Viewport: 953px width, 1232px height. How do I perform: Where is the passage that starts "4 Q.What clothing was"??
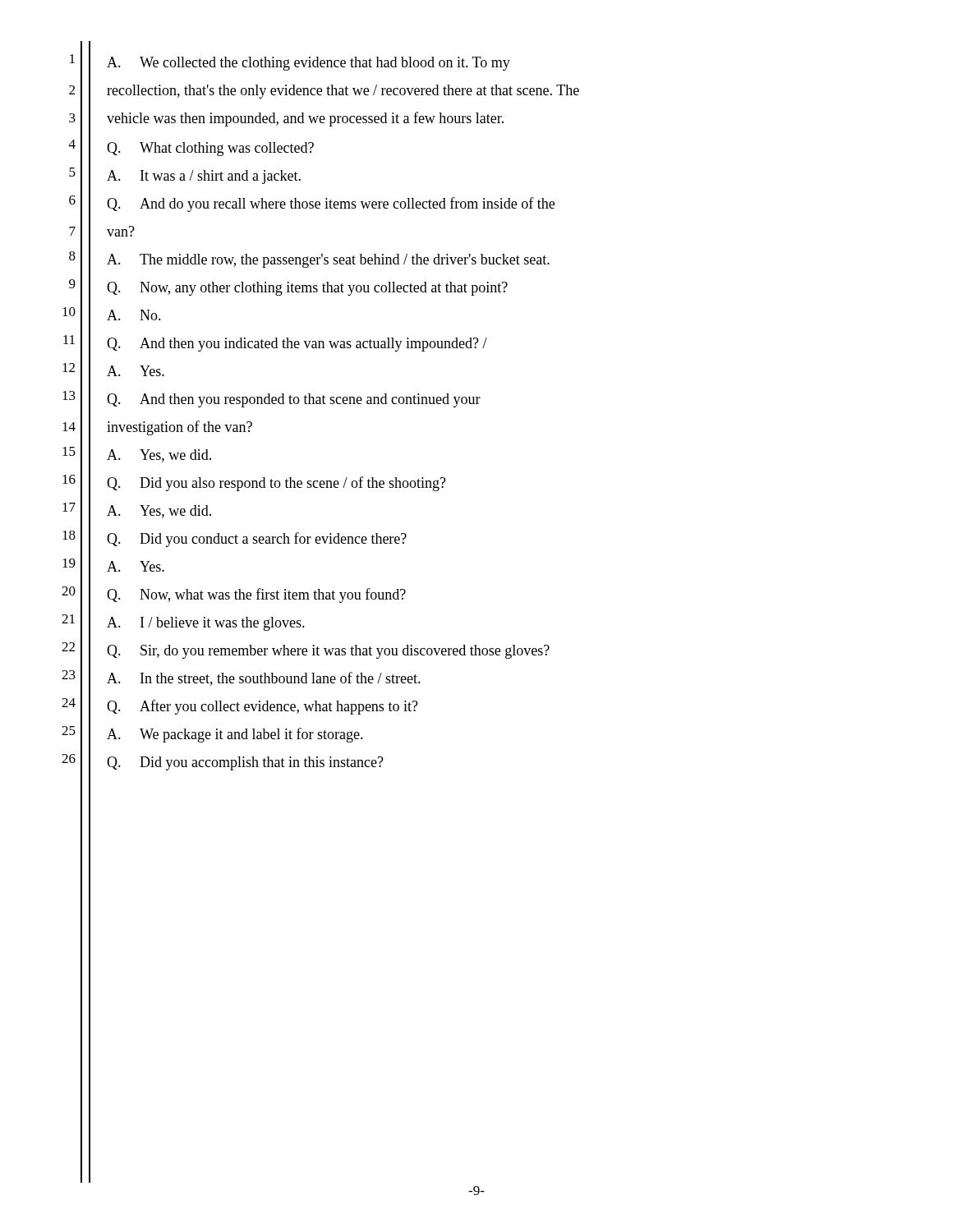tap(191, 149)
